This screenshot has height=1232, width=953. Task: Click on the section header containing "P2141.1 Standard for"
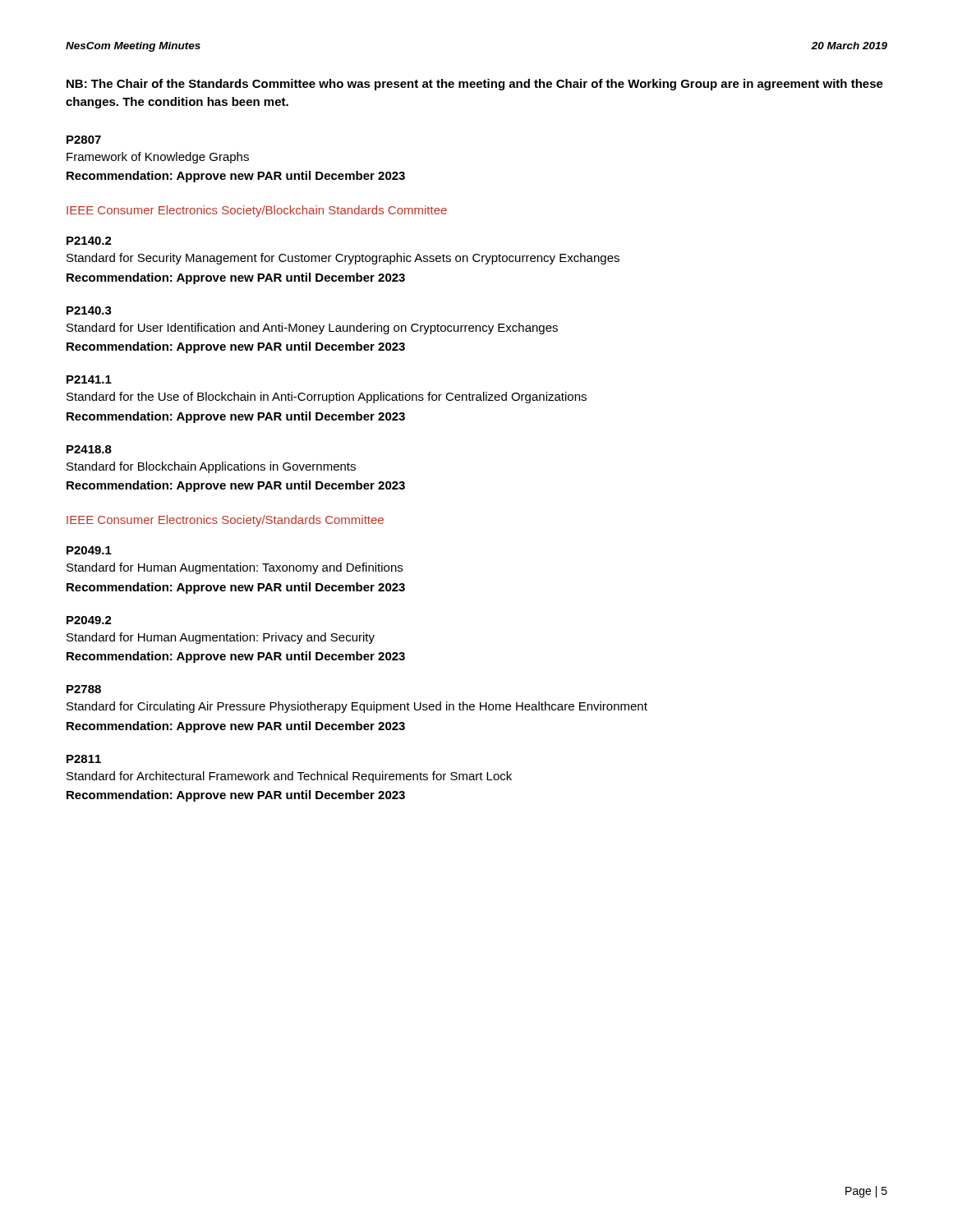[476, 399]
